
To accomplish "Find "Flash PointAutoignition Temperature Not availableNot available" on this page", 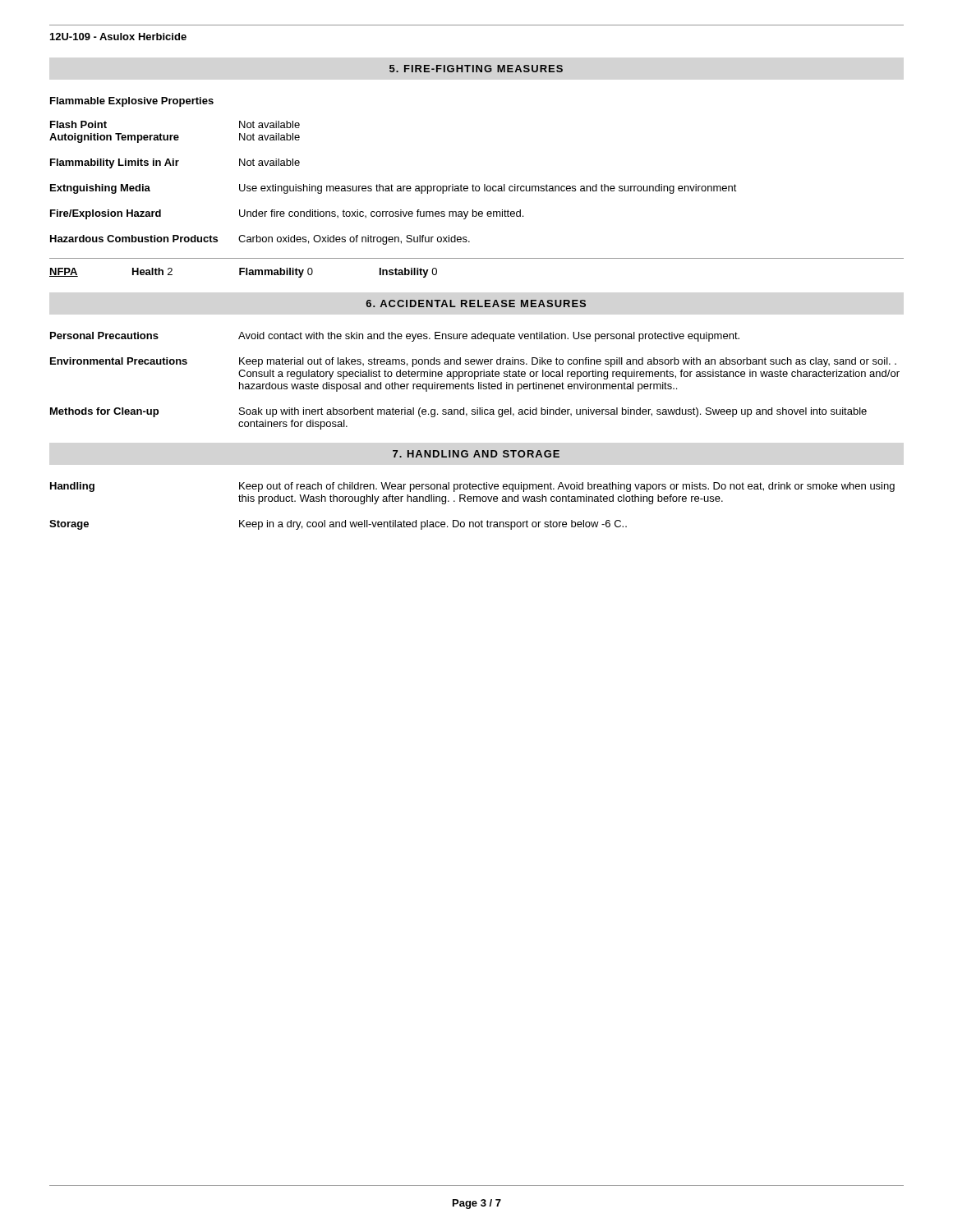I will pos(175,132).
